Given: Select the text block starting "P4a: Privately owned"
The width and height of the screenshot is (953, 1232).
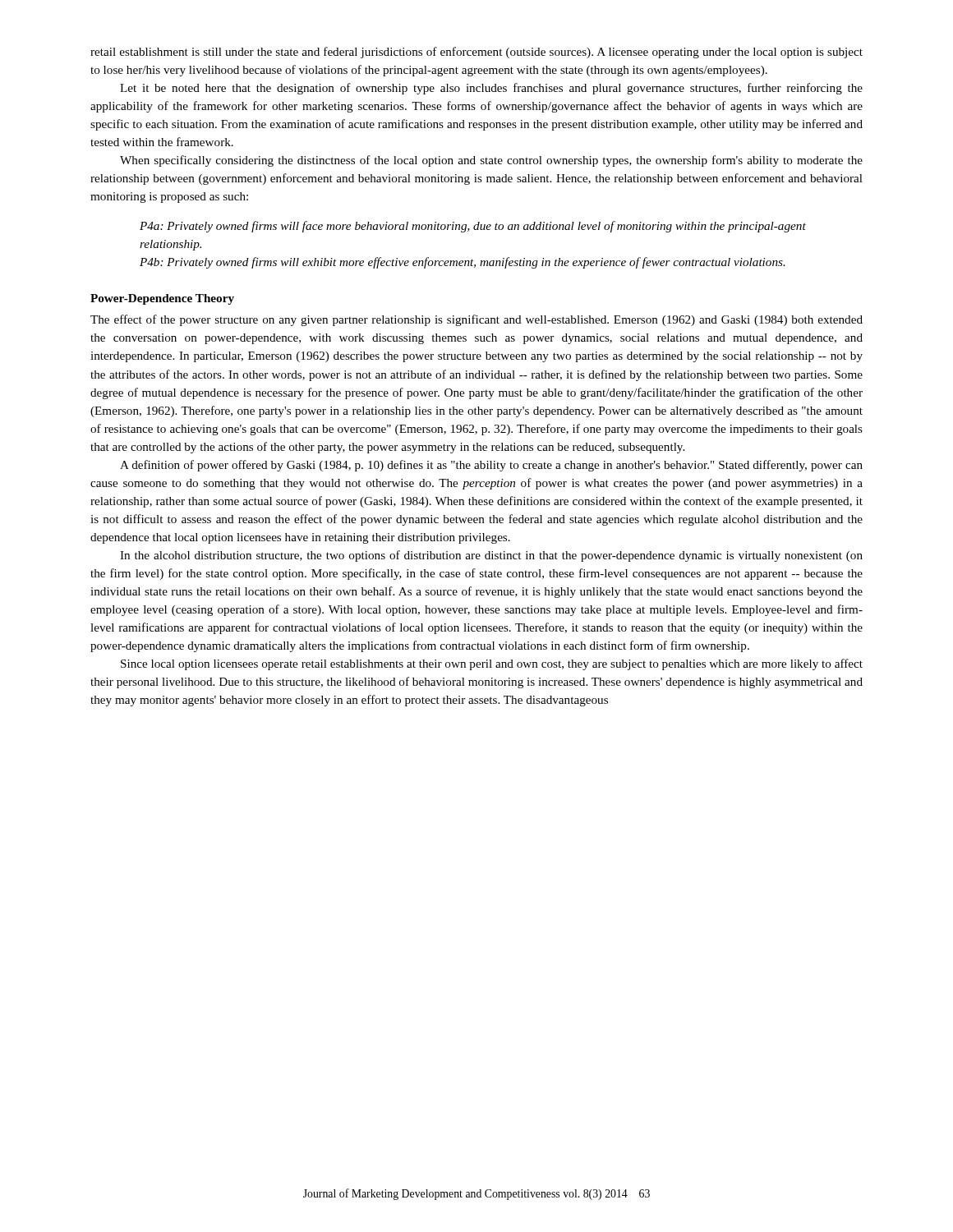Looking at the screenshot, I should (473, 227).
